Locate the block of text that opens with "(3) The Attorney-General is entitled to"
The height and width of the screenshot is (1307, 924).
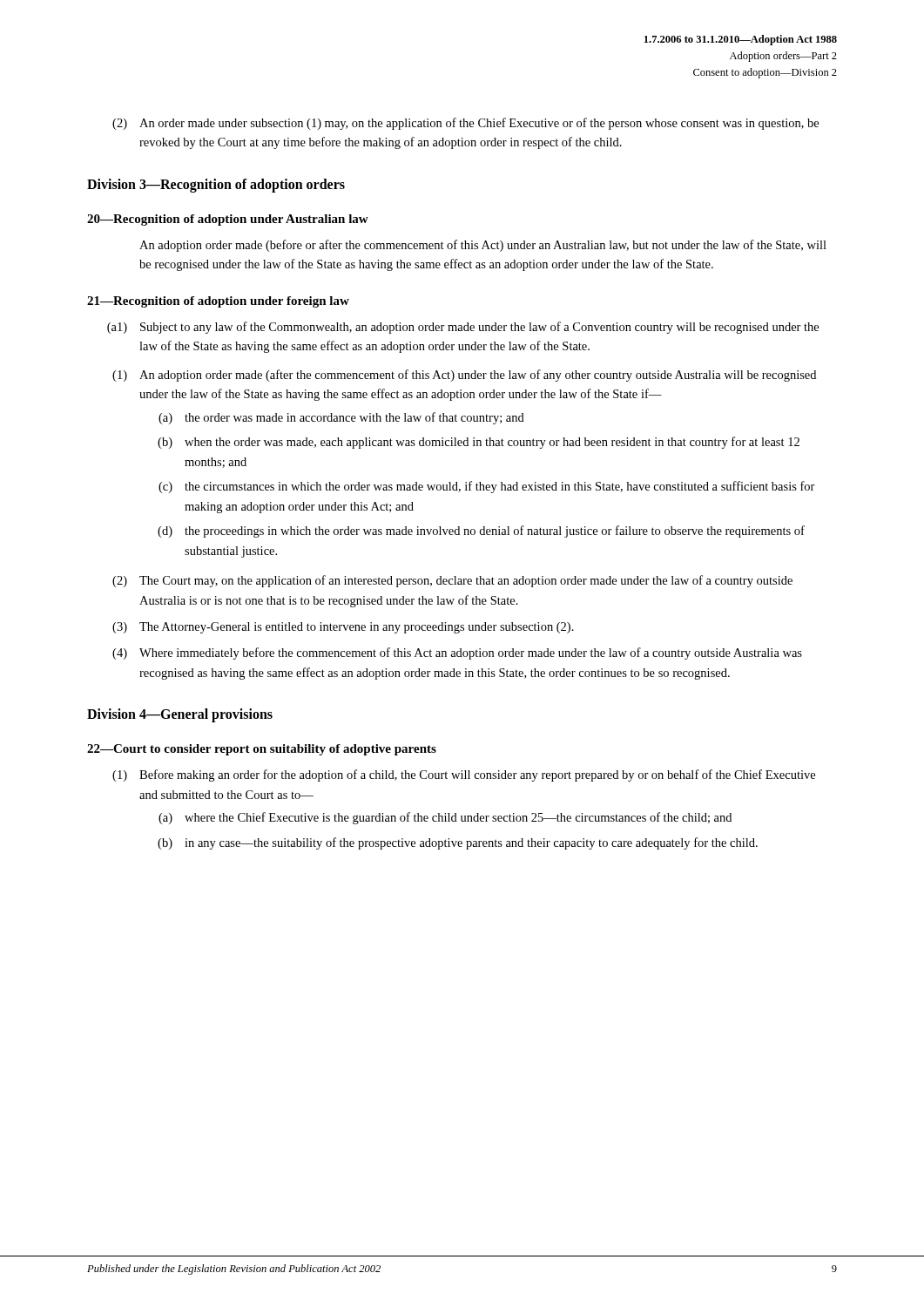click(462, 627)
